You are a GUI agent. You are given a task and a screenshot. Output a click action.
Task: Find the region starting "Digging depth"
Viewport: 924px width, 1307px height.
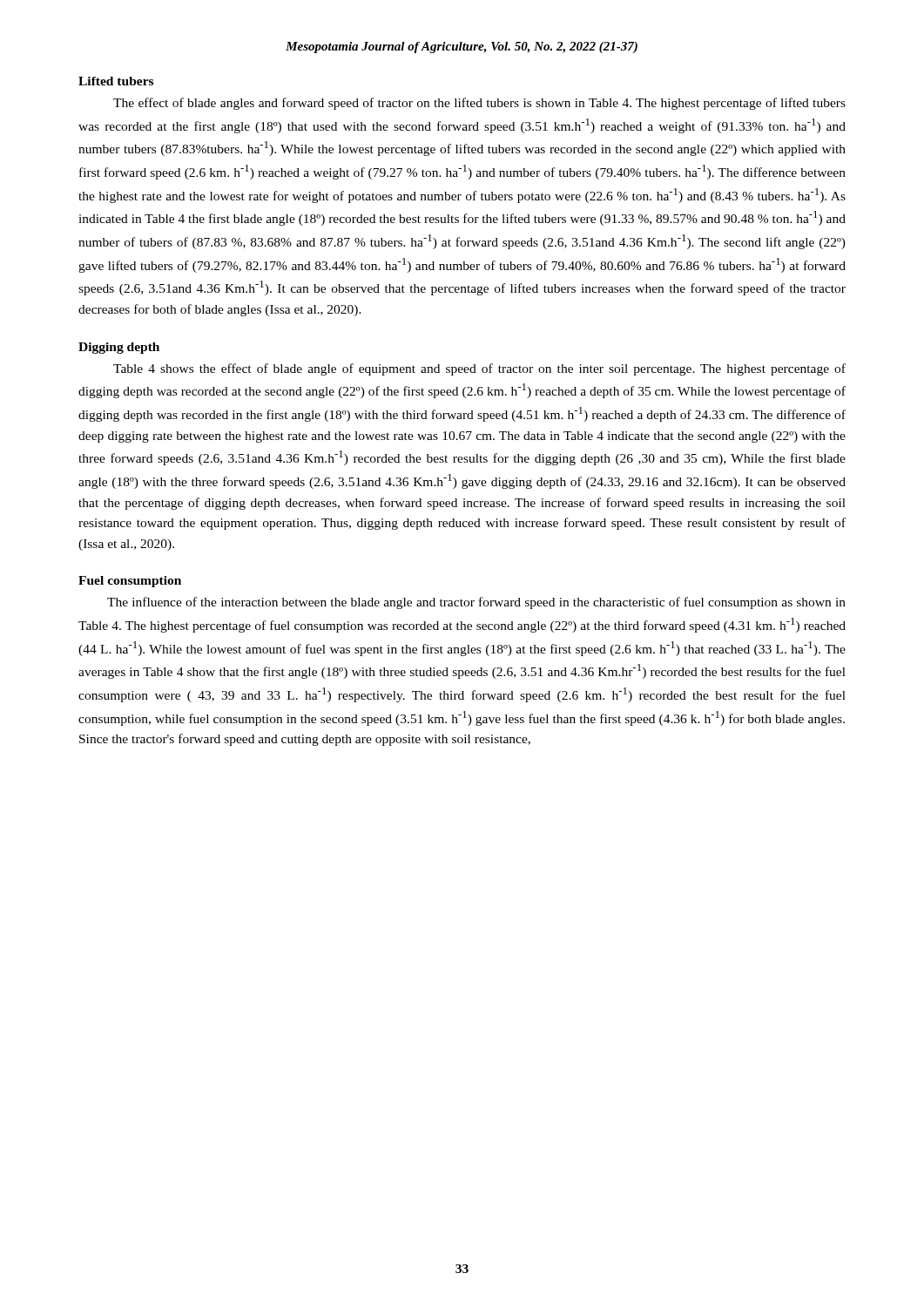click(119, 346)
